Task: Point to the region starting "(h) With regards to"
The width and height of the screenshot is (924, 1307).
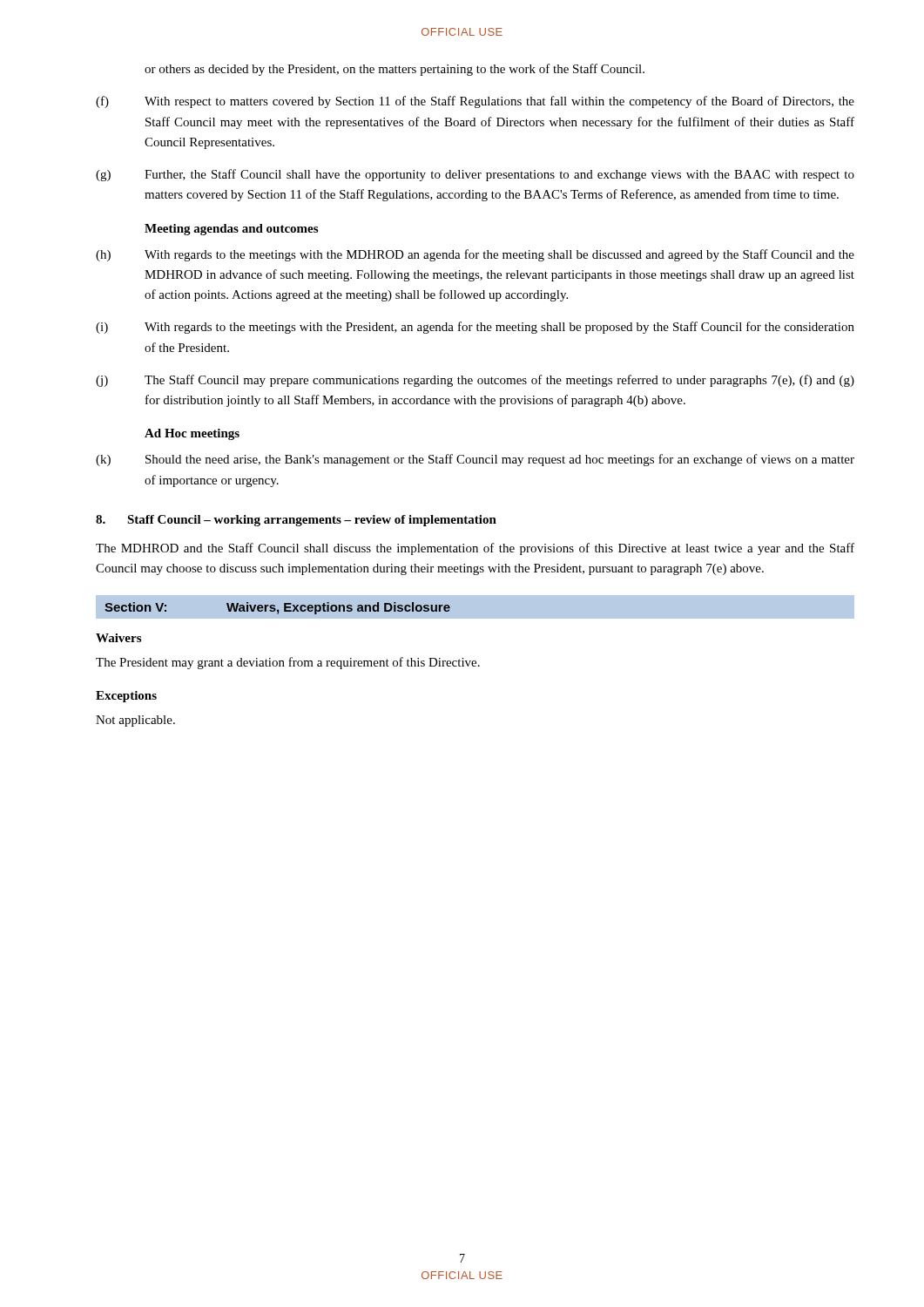Action: click(475, 275)
